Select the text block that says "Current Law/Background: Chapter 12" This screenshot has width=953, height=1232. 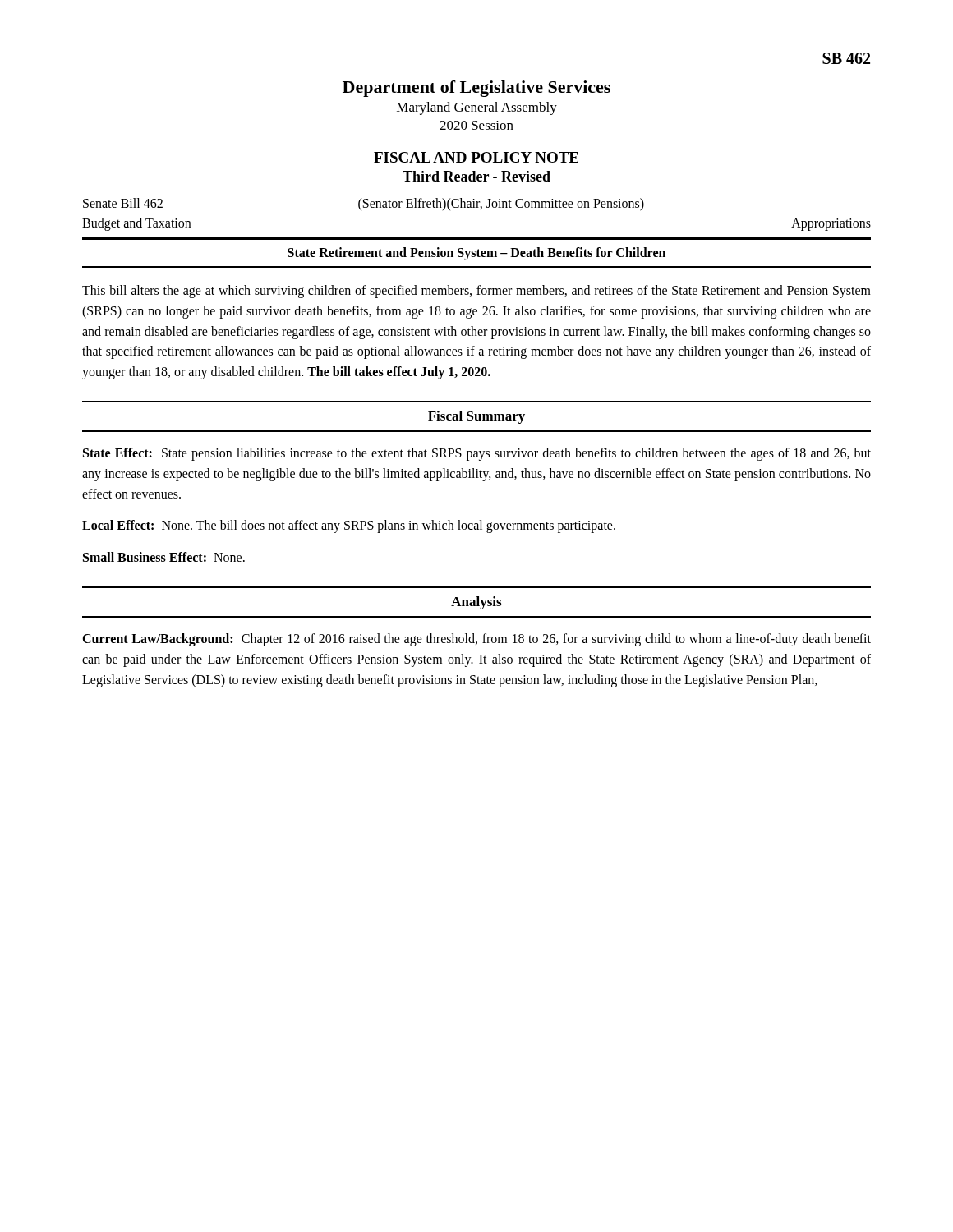pyautogui.click(x=476, y=659)
